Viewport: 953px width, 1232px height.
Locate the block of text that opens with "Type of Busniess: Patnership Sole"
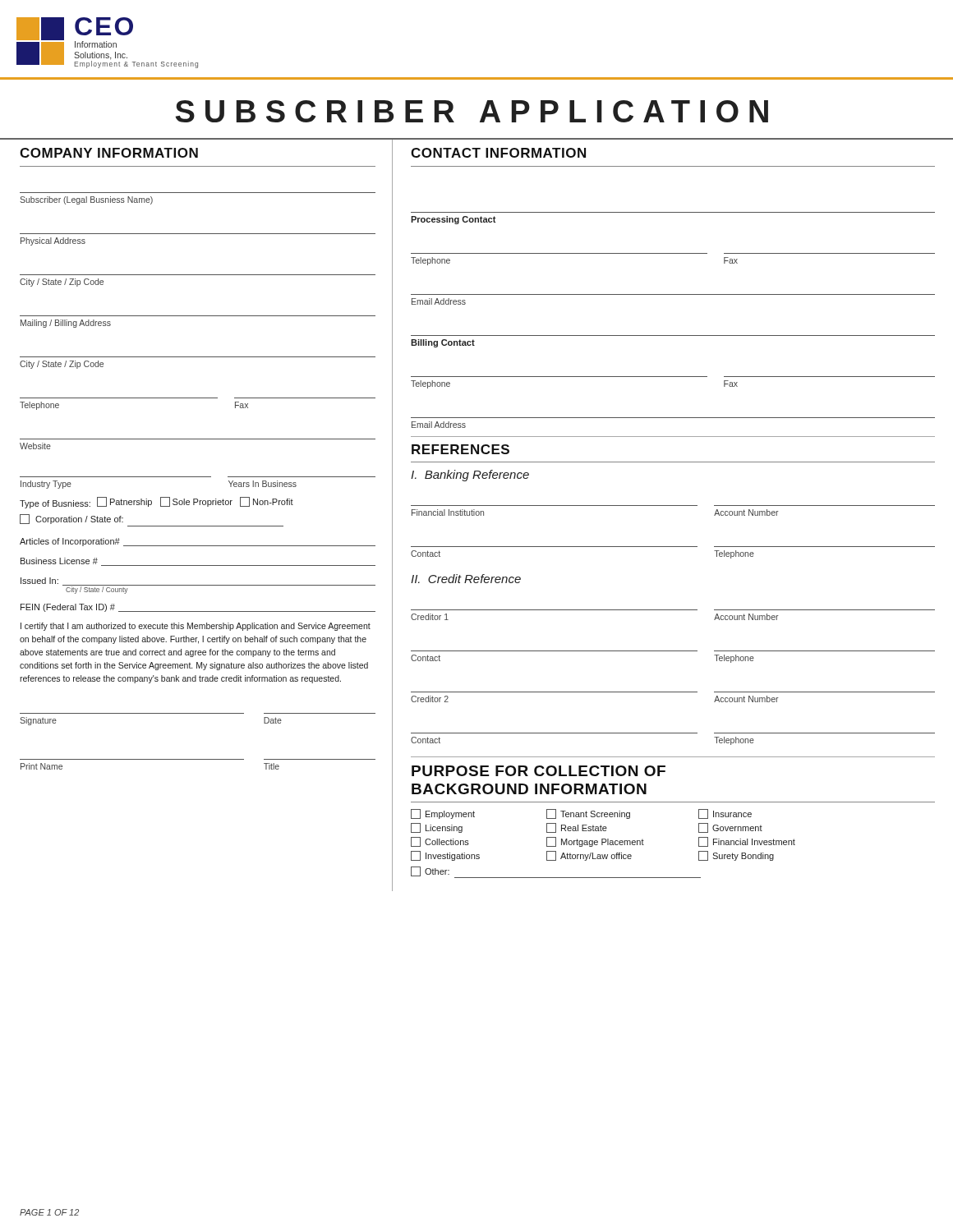click(x=156, y=503)
